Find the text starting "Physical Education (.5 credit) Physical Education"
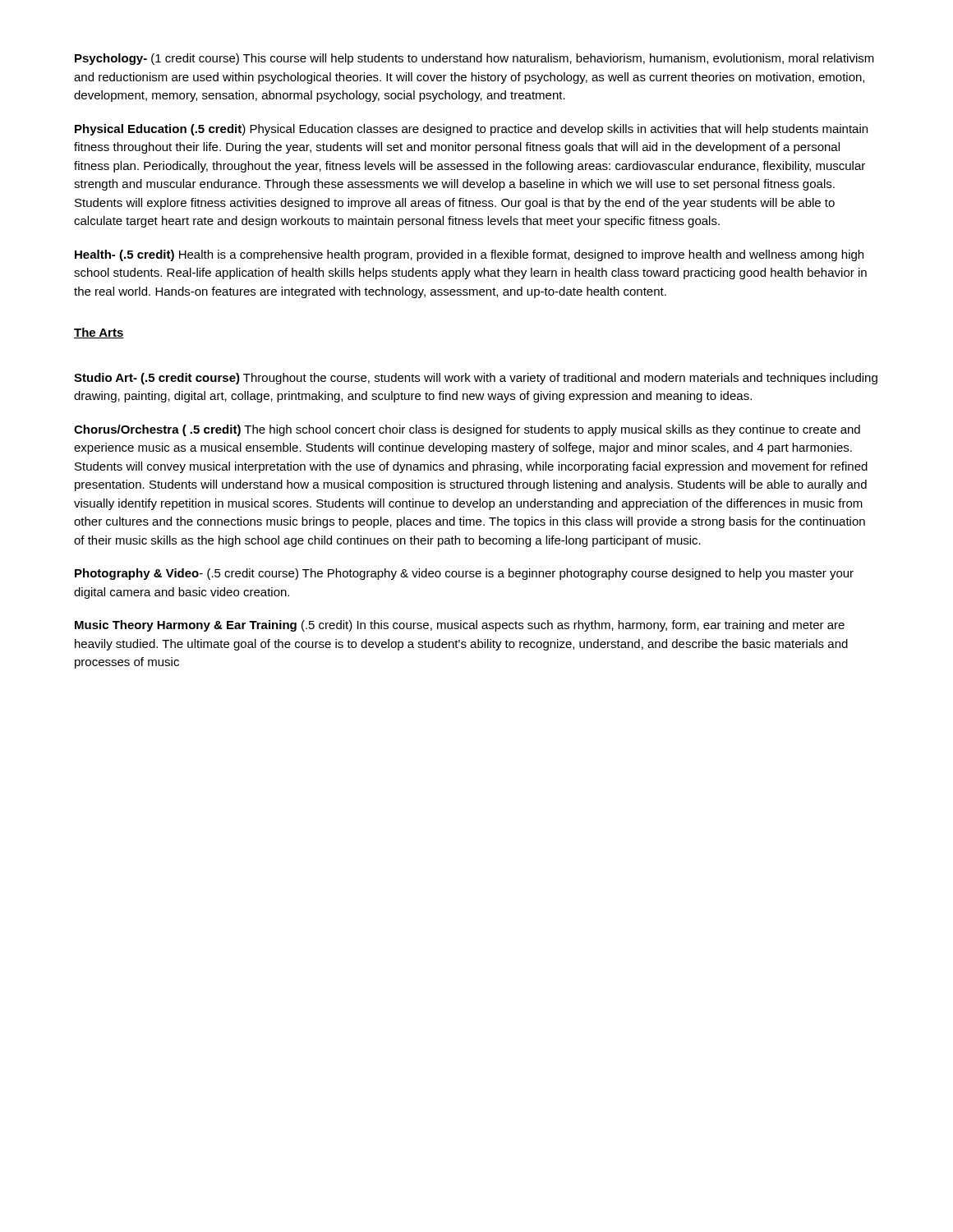 click(471, 174)
